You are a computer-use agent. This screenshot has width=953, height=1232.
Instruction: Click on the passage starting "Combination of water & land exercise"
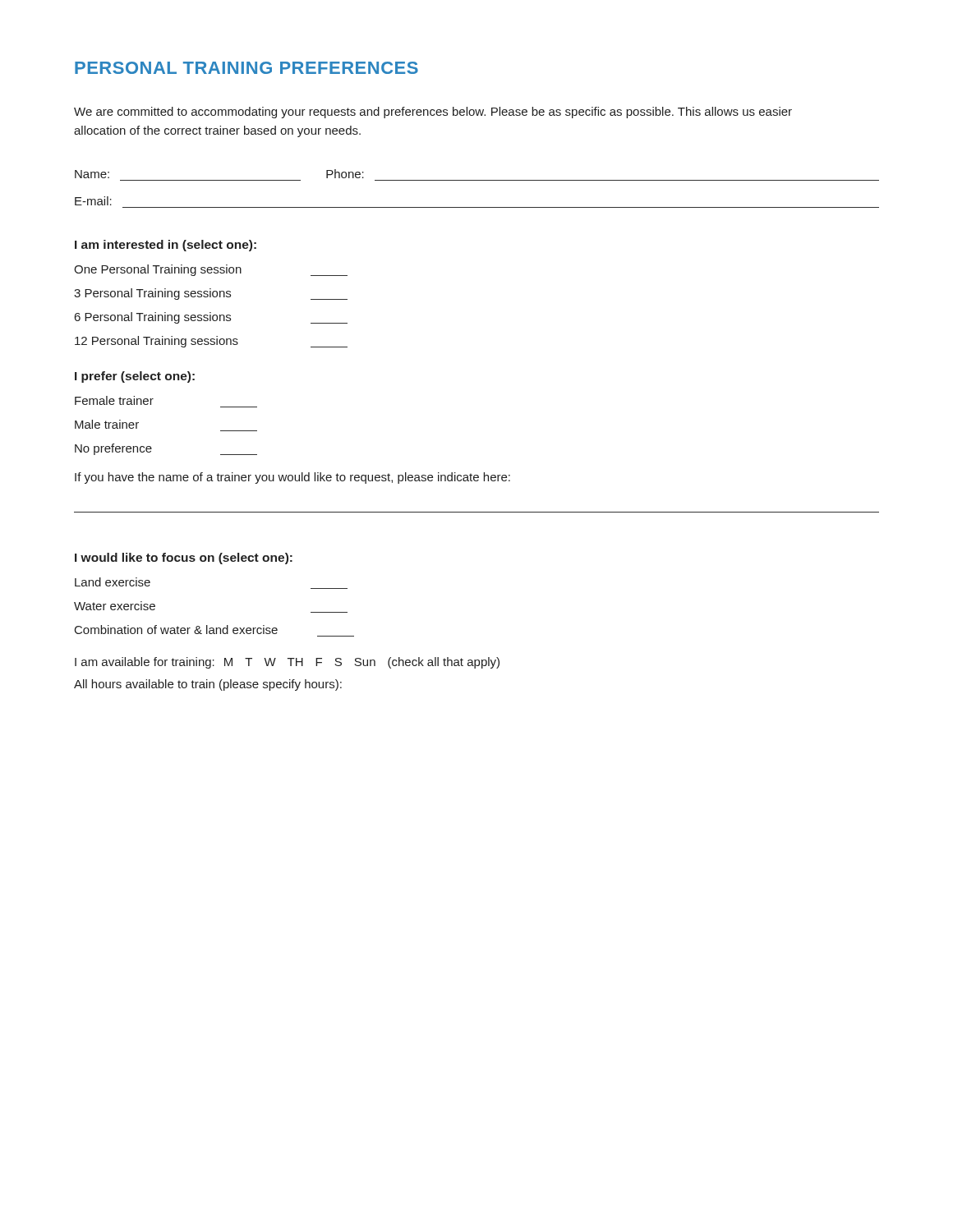click(214, 629)
